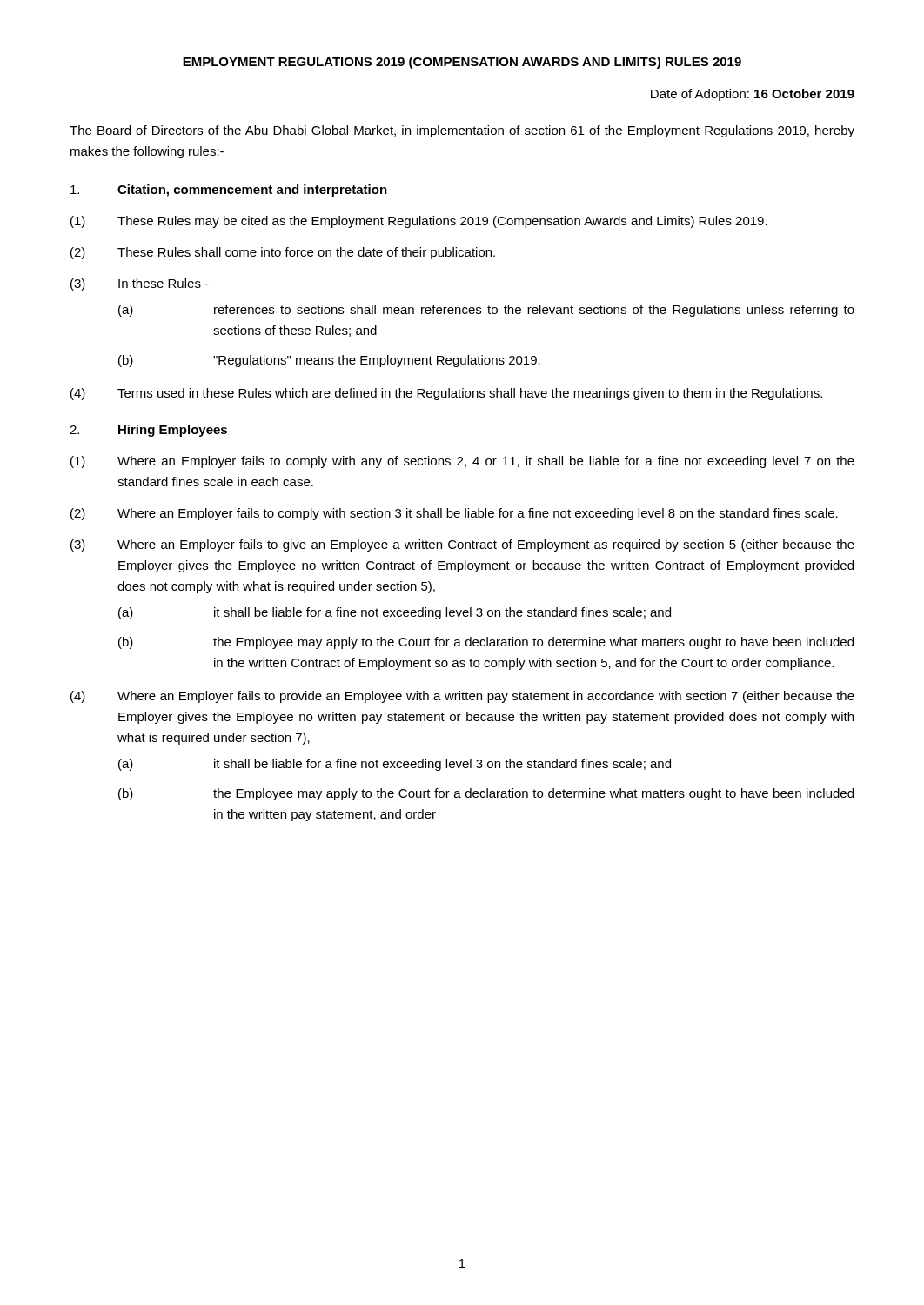Click on the text starting "(4) Where an Employer fails to provide an"

click(x=462, y=717)
